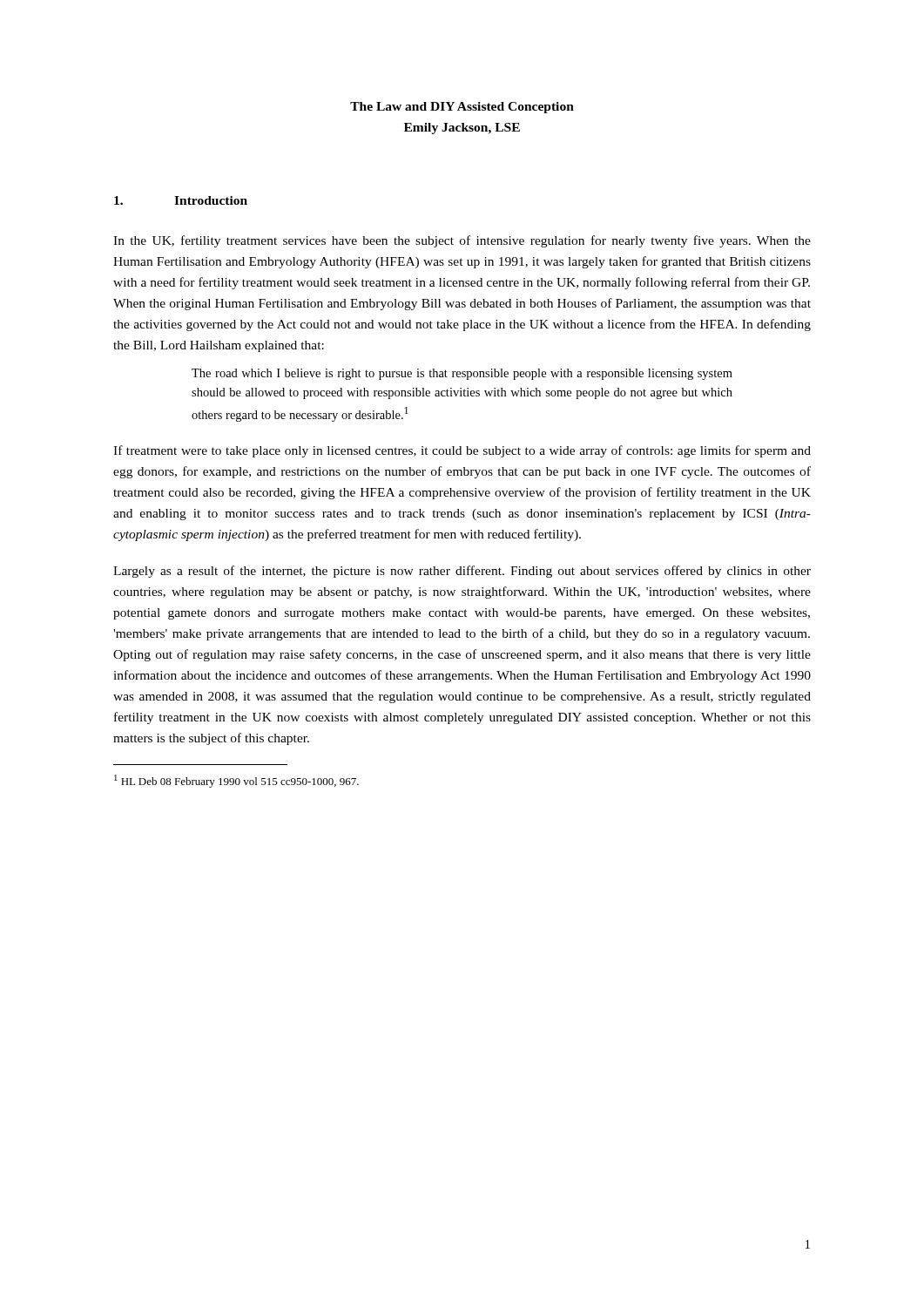The height and width of the screenshot is (1307, 924).
Task: Point to the block starting "If treatment were to take place only in"
Action: pyautogui.click(x=462, y=492)
